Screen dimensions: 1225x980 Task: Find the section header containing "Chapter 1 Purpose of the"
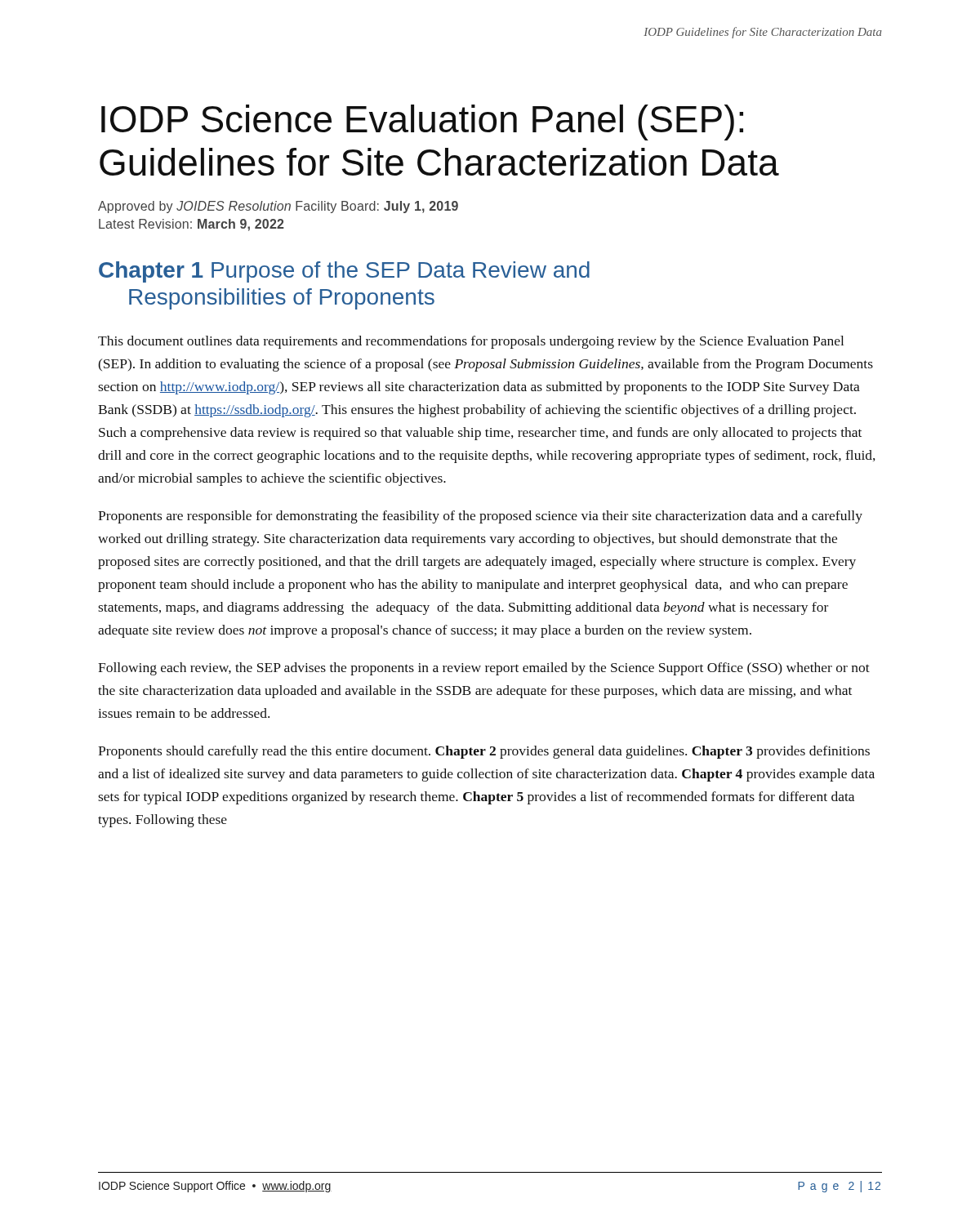click(x=490, y=284)
